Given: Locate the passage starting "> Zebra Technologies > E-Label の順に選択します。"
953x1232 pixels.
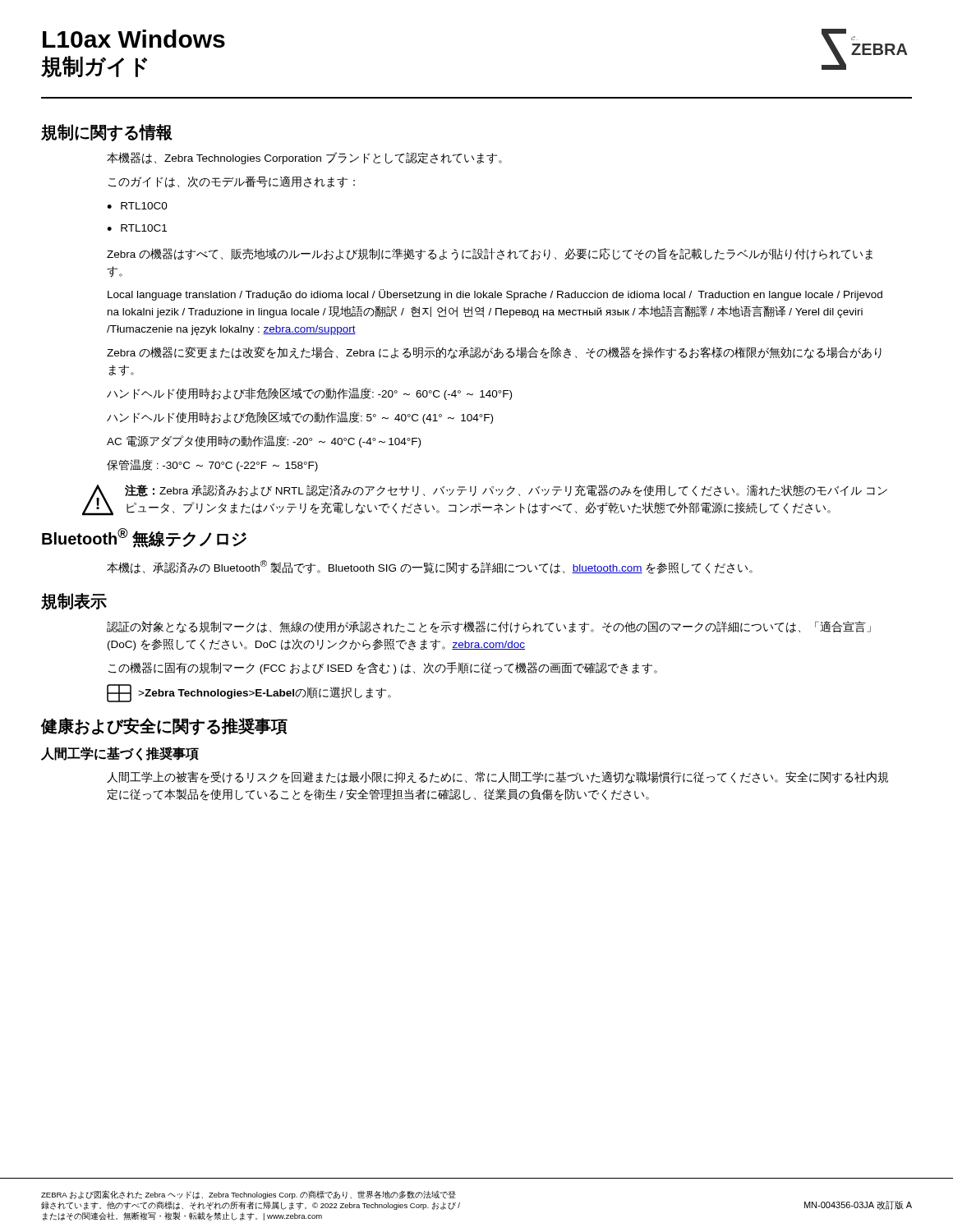Looking at the screenshot, I should (253, 693).
